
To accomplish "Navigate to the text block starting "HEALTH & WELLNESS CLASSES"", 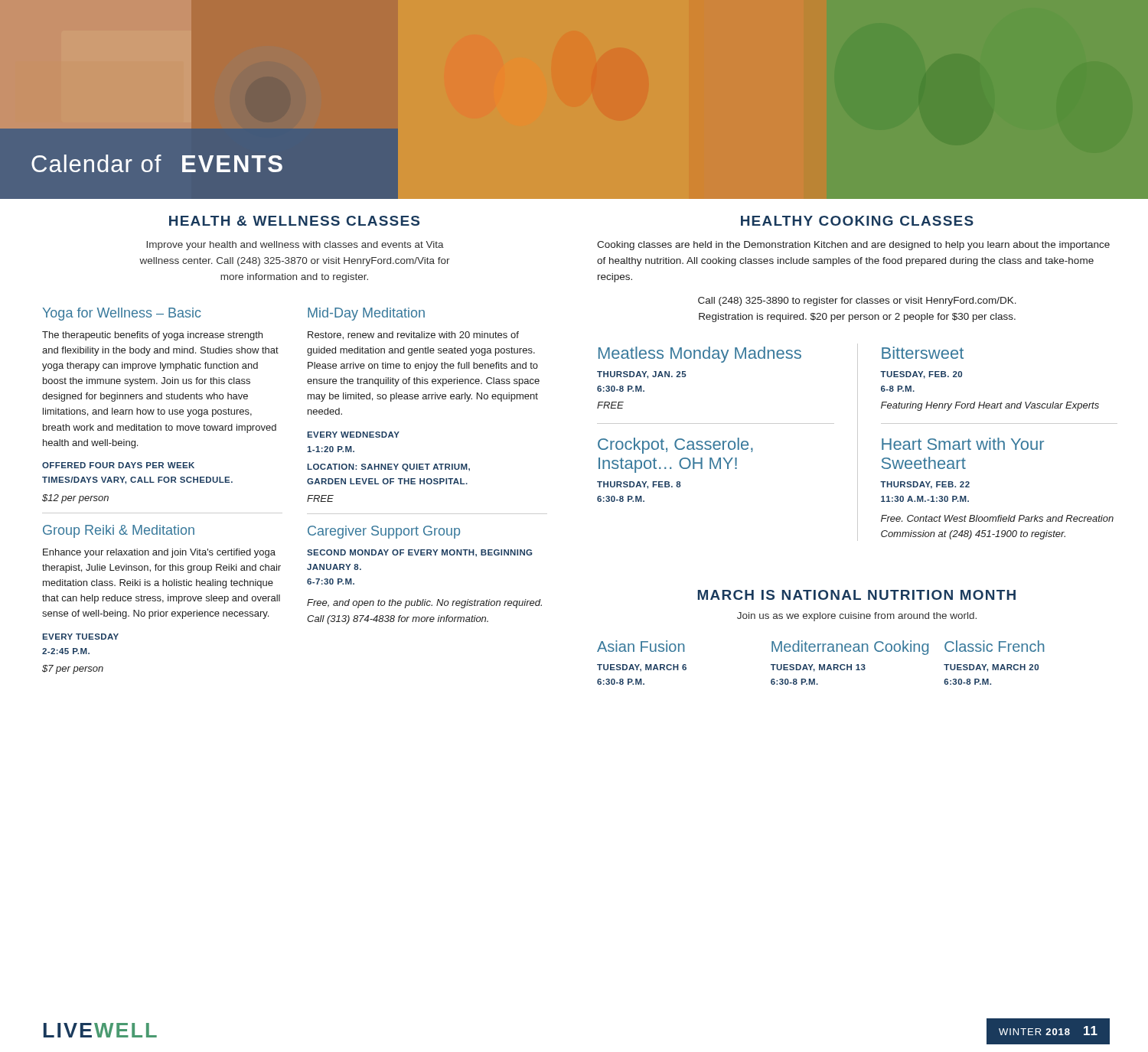I will (x=295, y=221).
